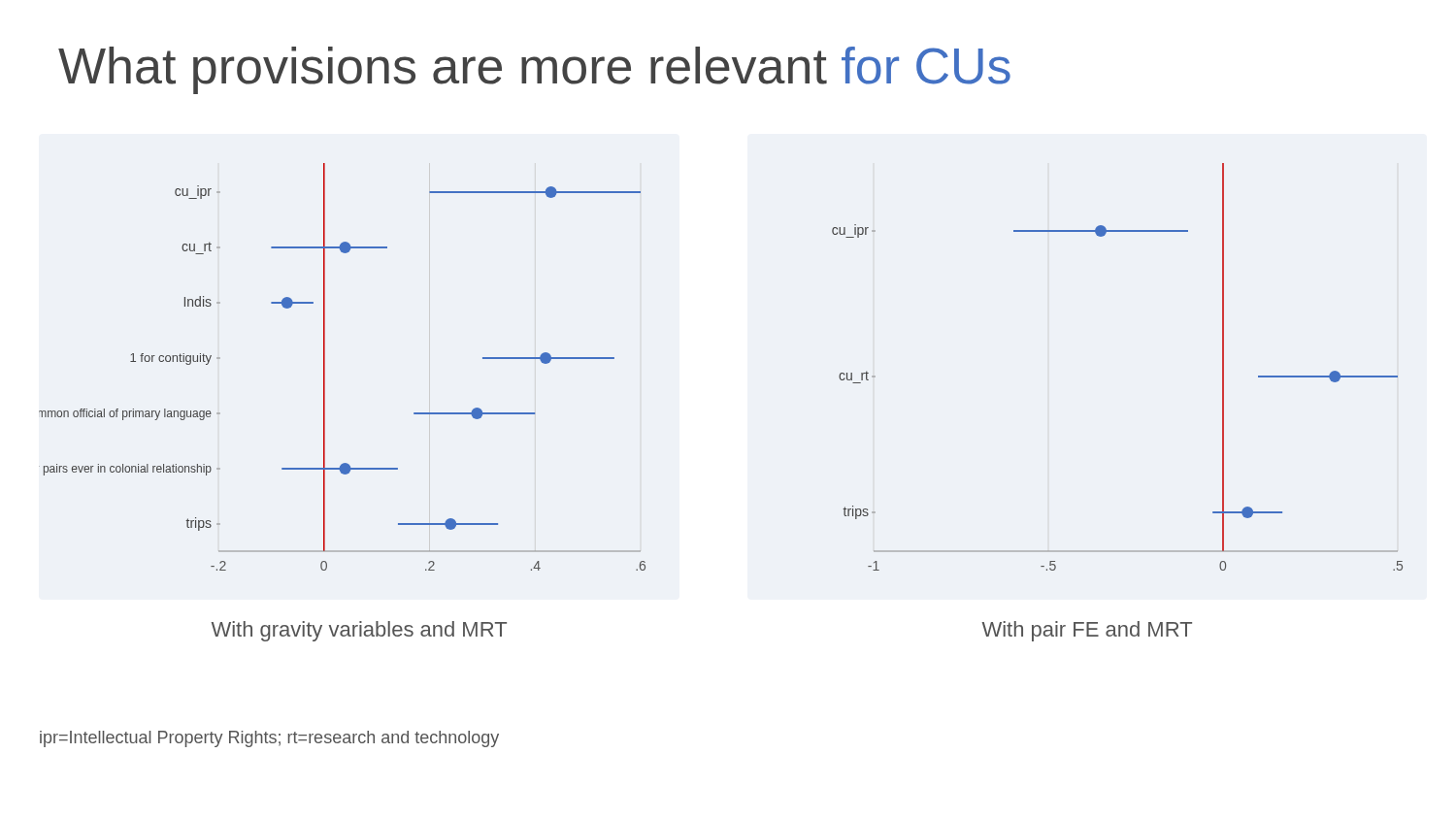Locate the text starting "With gravity variables and MRT"
The width and height of the screenshot is (1456, 819).
tap(359, 629)
